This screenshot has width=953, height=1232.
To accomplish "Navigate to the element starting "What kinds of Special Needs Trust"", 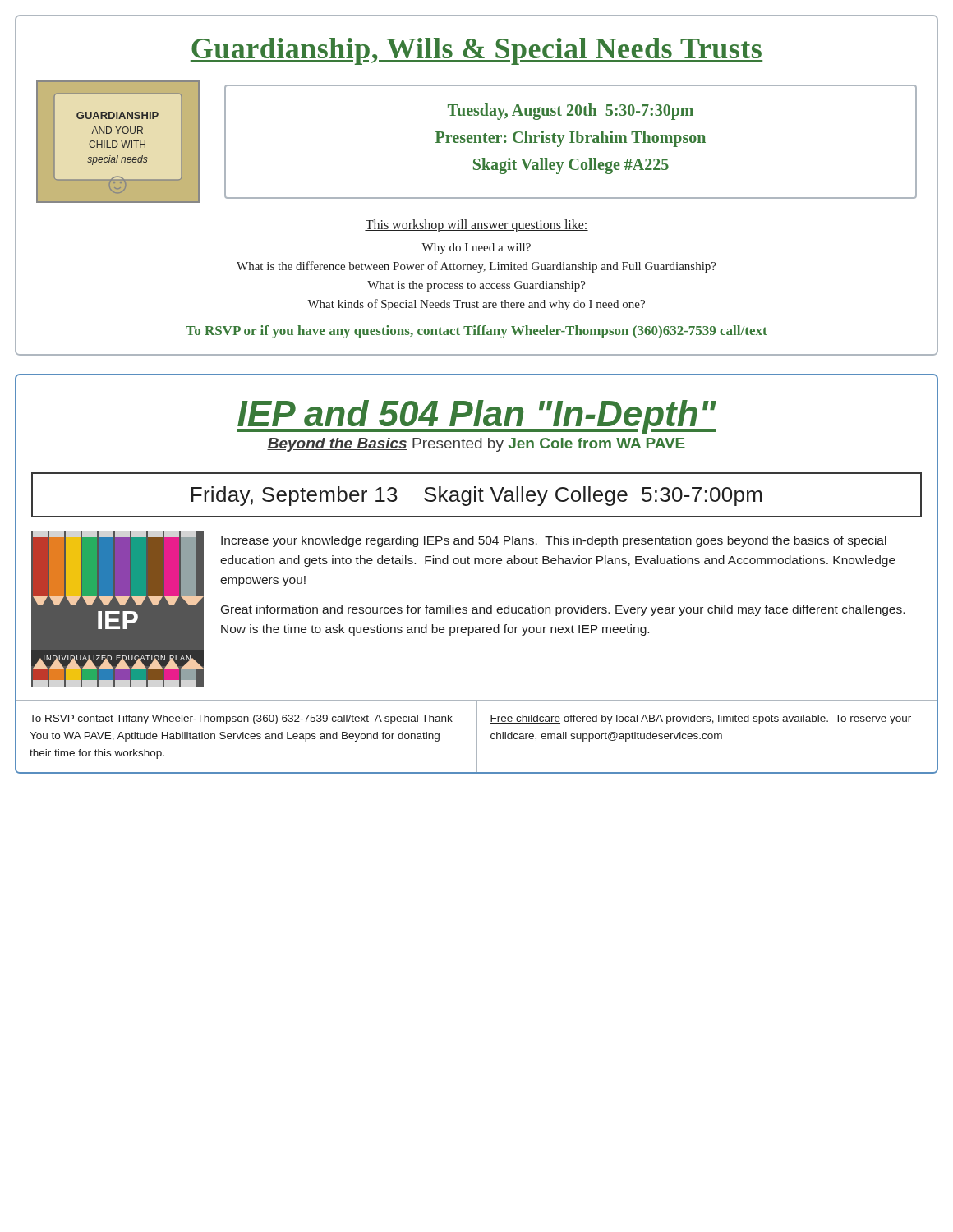I will pos(476,304).
